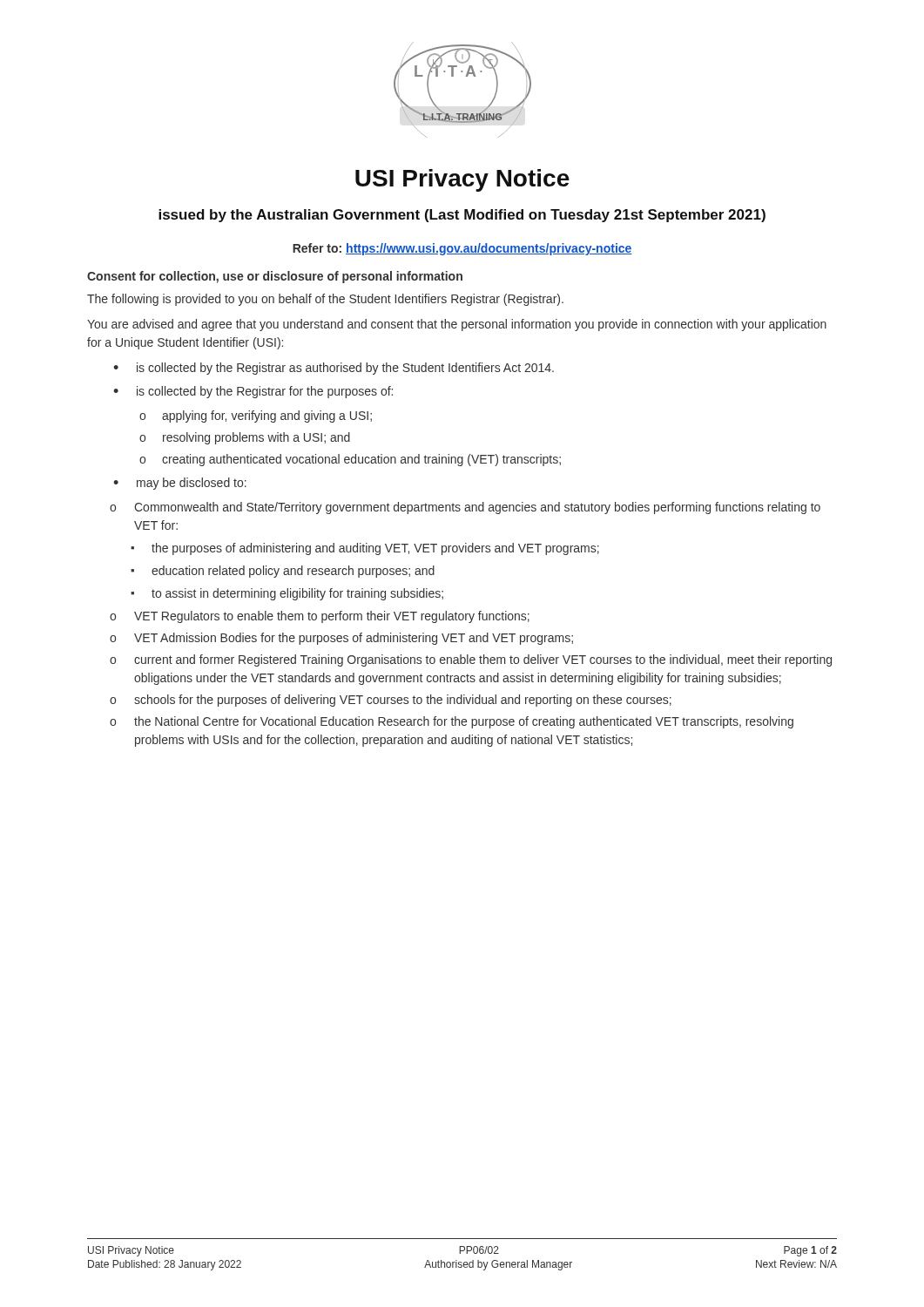Point to the region starting "issued by the"
Image resolution: width=924 pixels, height=1307 pixels.
pos(462,215)
